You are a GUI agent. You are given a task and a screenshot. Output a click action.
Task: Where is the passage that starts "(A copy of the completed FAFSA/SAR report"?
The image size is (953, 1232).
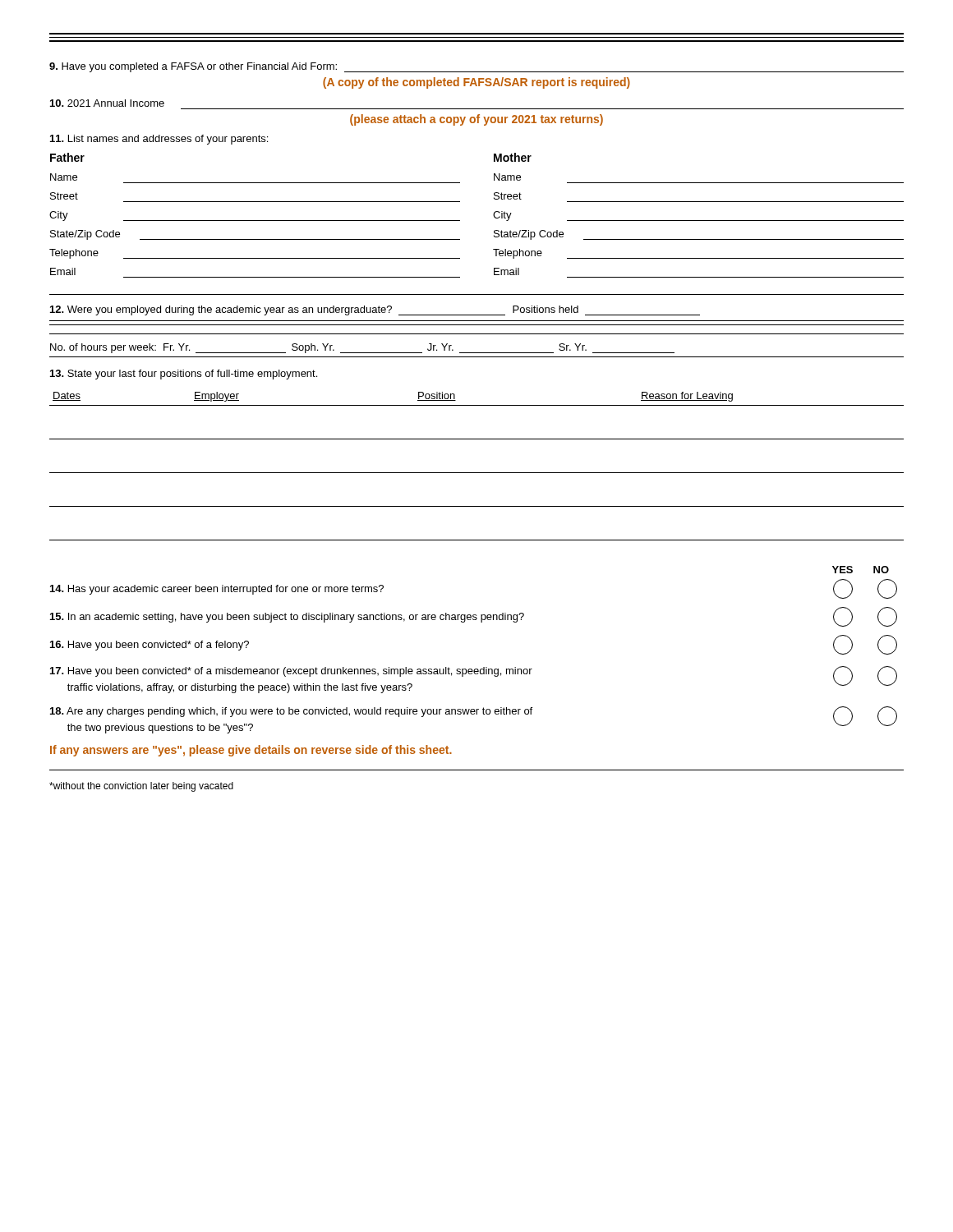point(476,82)
